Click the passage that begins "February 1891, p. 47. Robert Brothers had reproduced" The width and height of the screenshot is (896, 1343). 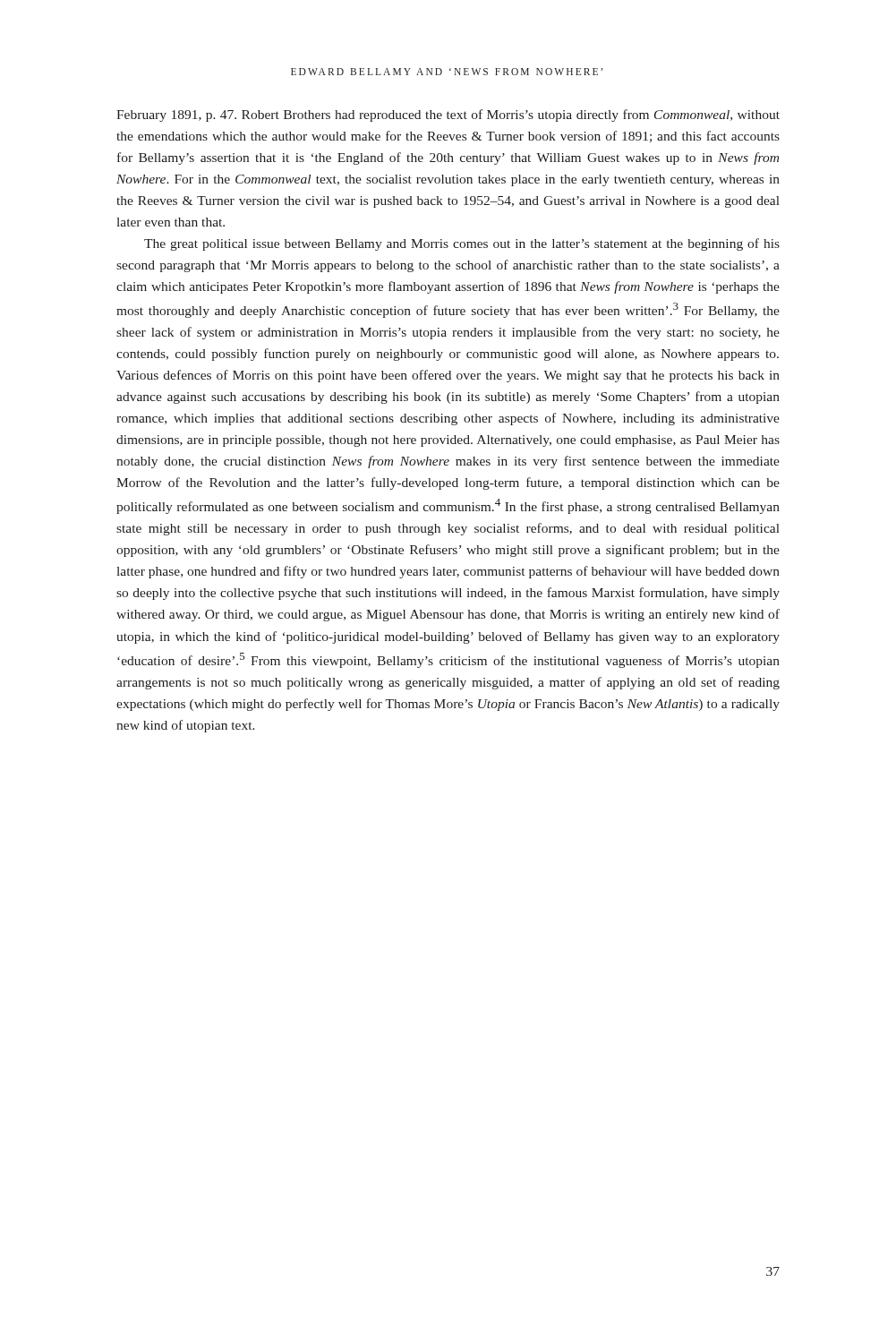[x=448, y=420]
